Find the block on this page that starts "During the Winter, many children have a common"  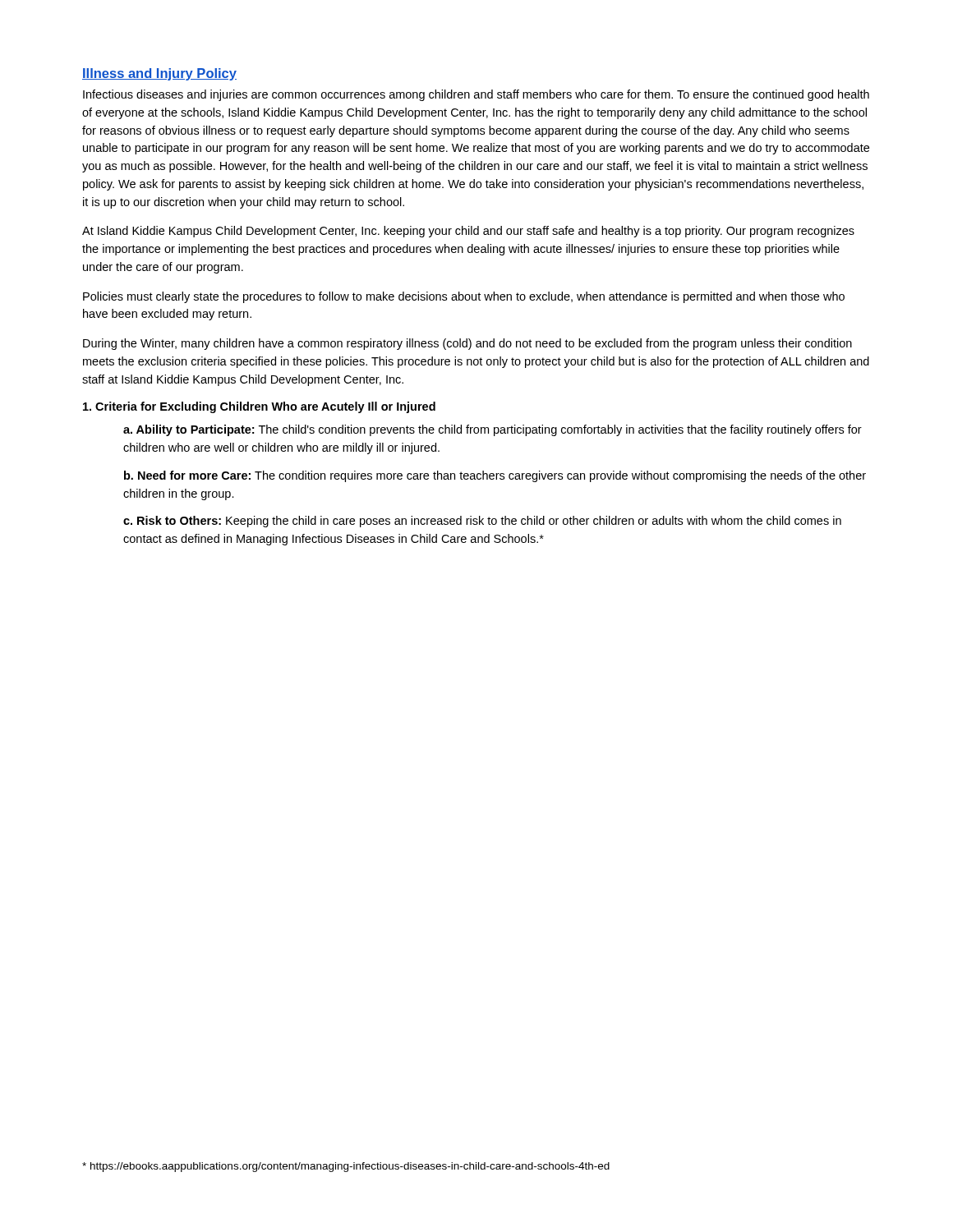[x=476, y=361]
